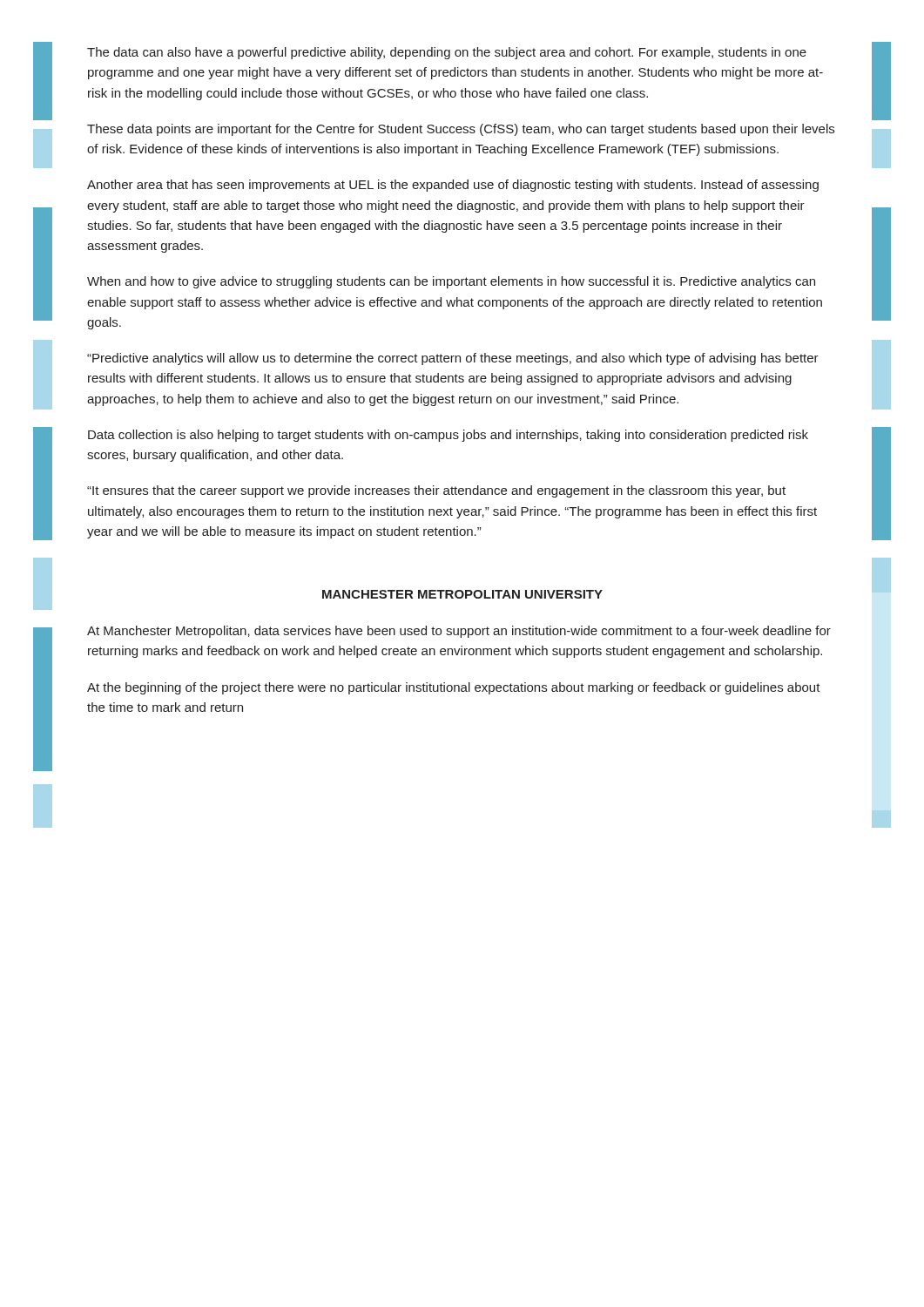Viewport: 924px width, 1307px height.
Task: Point to the block beginning "“It ensures that the career"
Action: (452, 511)
